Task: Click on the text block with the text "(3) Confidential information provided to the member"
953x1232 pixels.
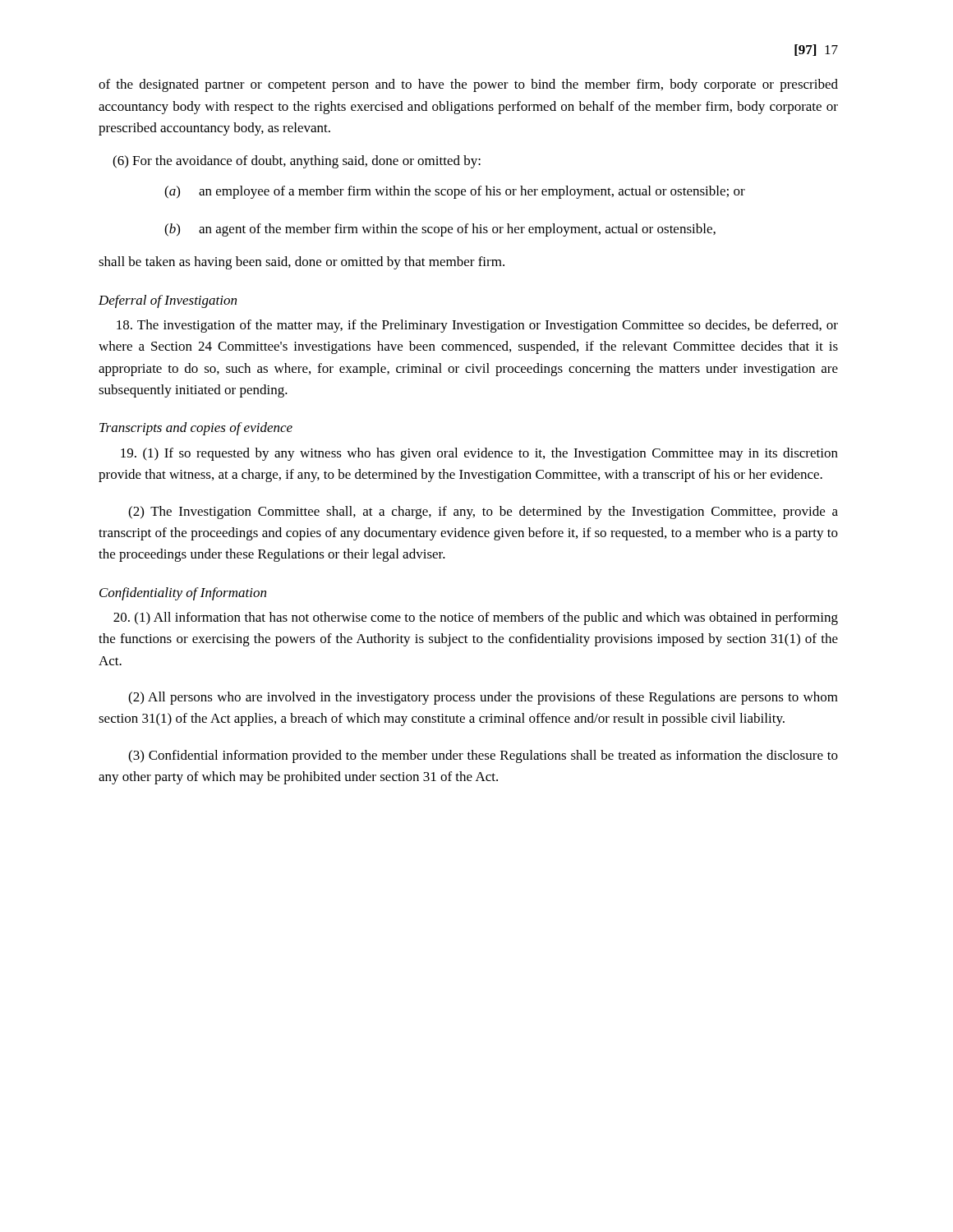Action: pos(468,766)
